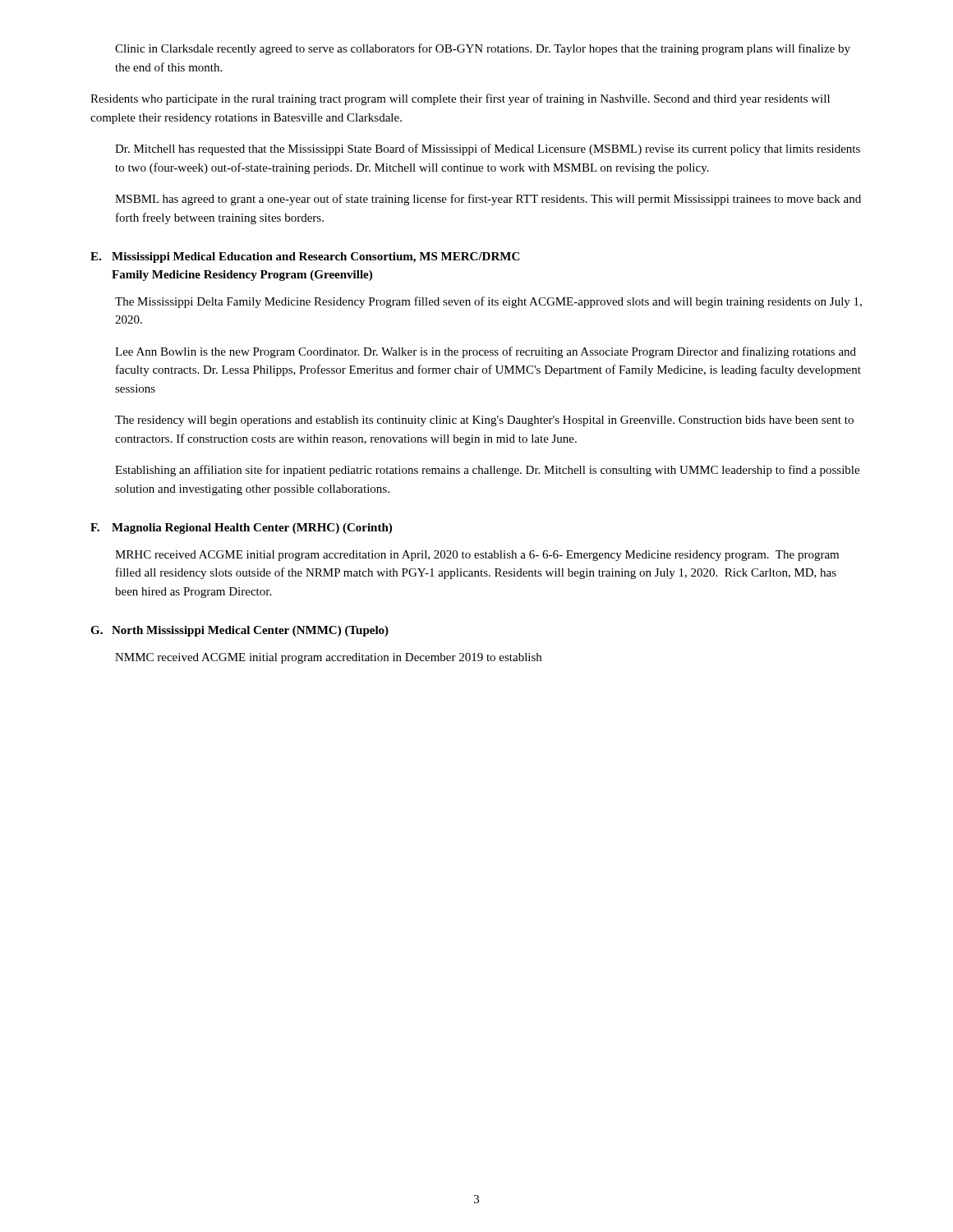953x1232 pixels.
Task: Where is the passage that starts "Clinic in Clarksdale recently"?
Action: click(x=483, y=58)
